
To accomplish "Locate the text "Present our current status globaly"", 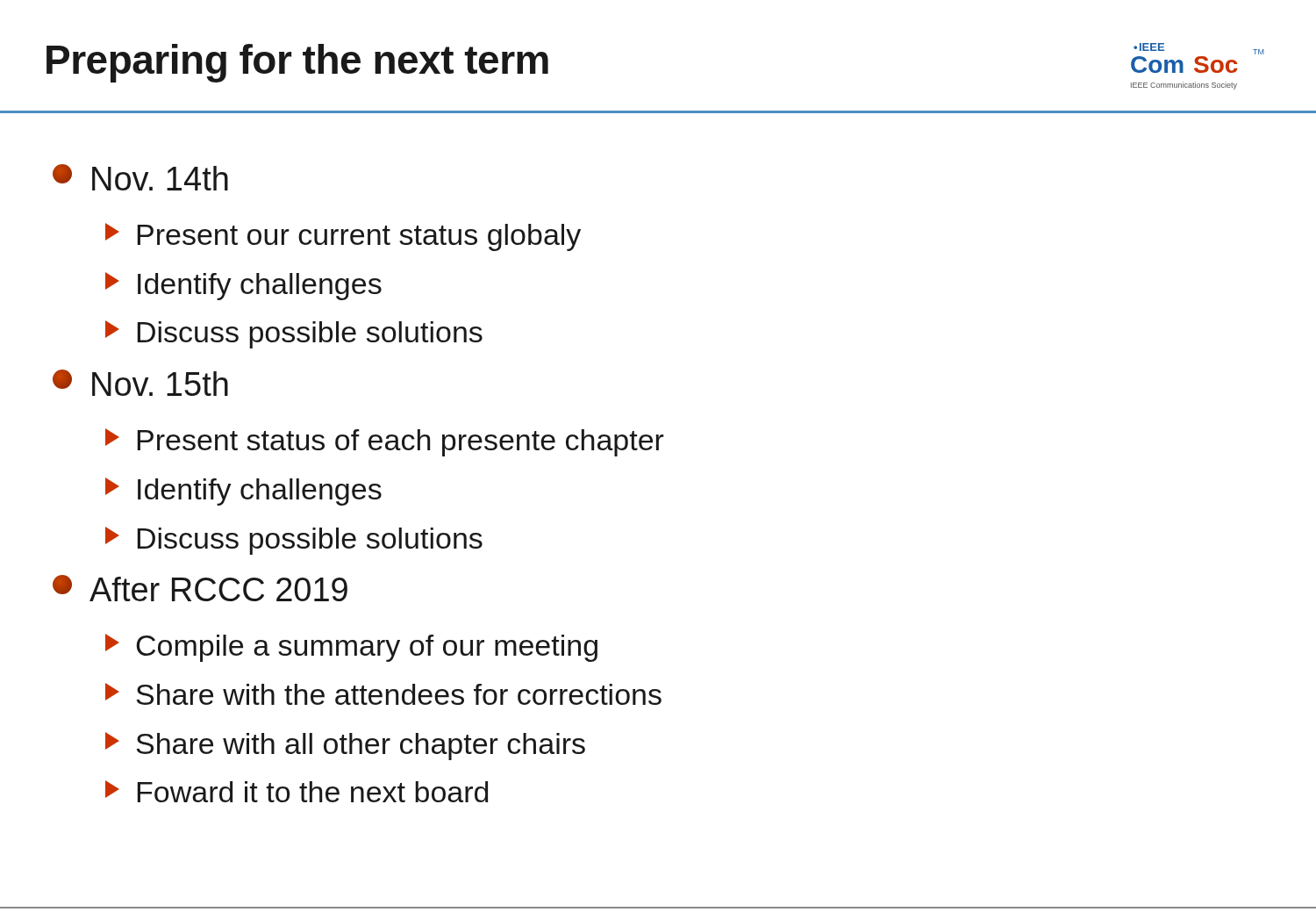I will pyautogui.click(x=343, y=235).
